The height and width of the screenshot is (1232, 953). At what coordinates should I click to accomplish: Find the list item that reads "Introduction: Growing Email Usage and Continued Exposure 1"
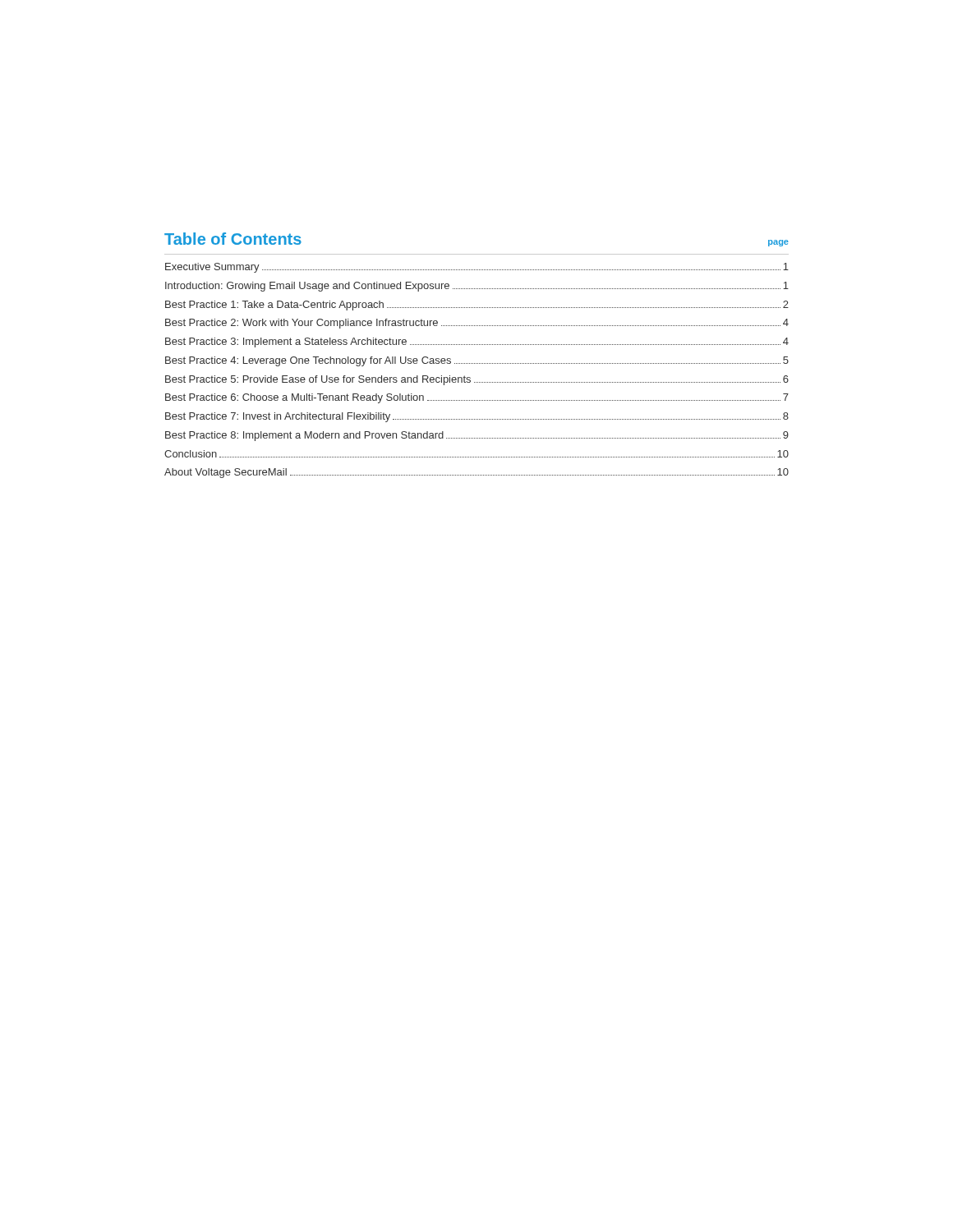click(x=476, y=286)
